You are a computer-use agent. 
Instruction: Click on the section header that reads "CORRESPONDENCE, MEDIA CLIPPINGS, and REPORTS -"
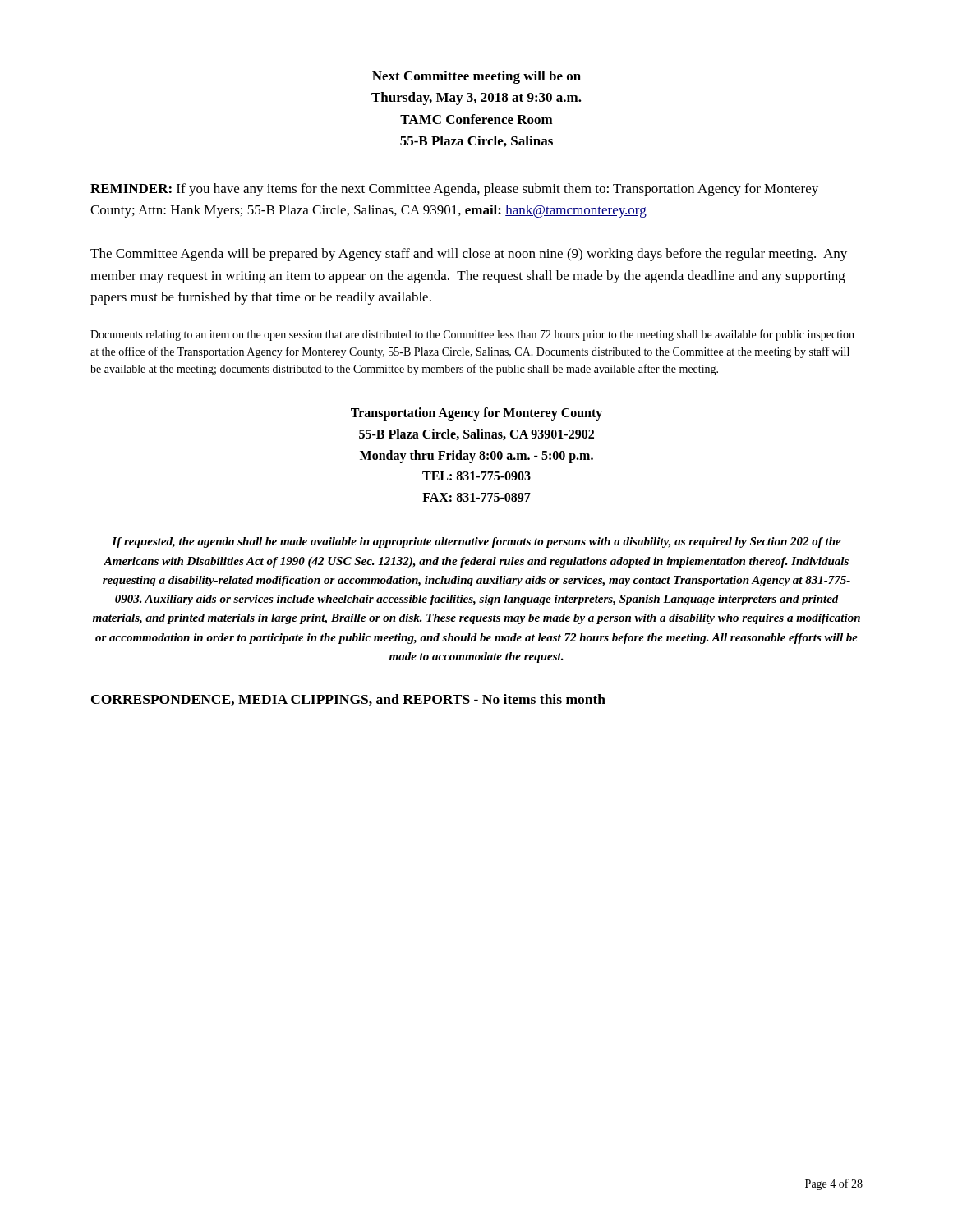(348, 699)
